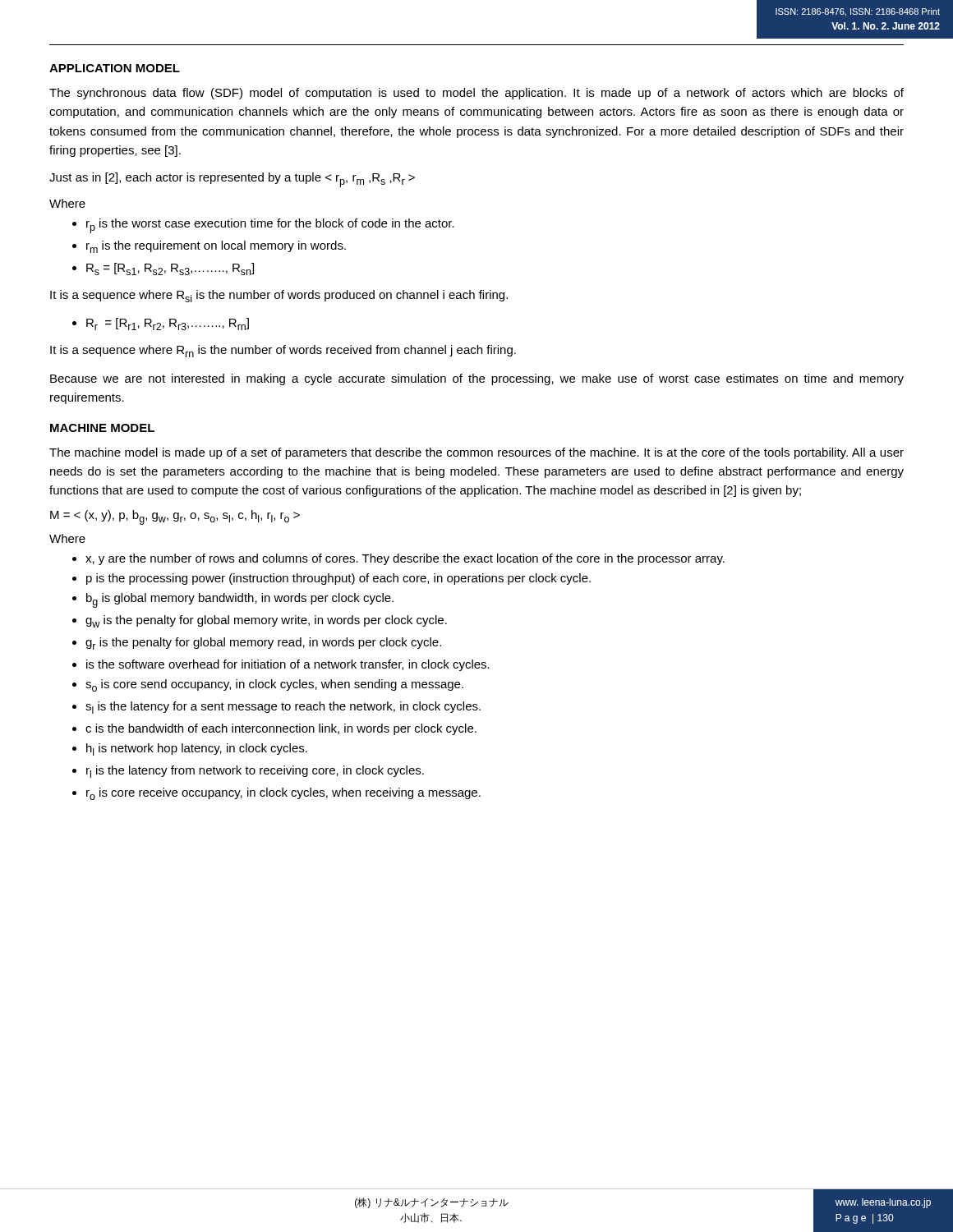Locate the list item that reads "ro is core receive occupancy,"
The height and width of the screenshot is (1232, 953).
283,794
